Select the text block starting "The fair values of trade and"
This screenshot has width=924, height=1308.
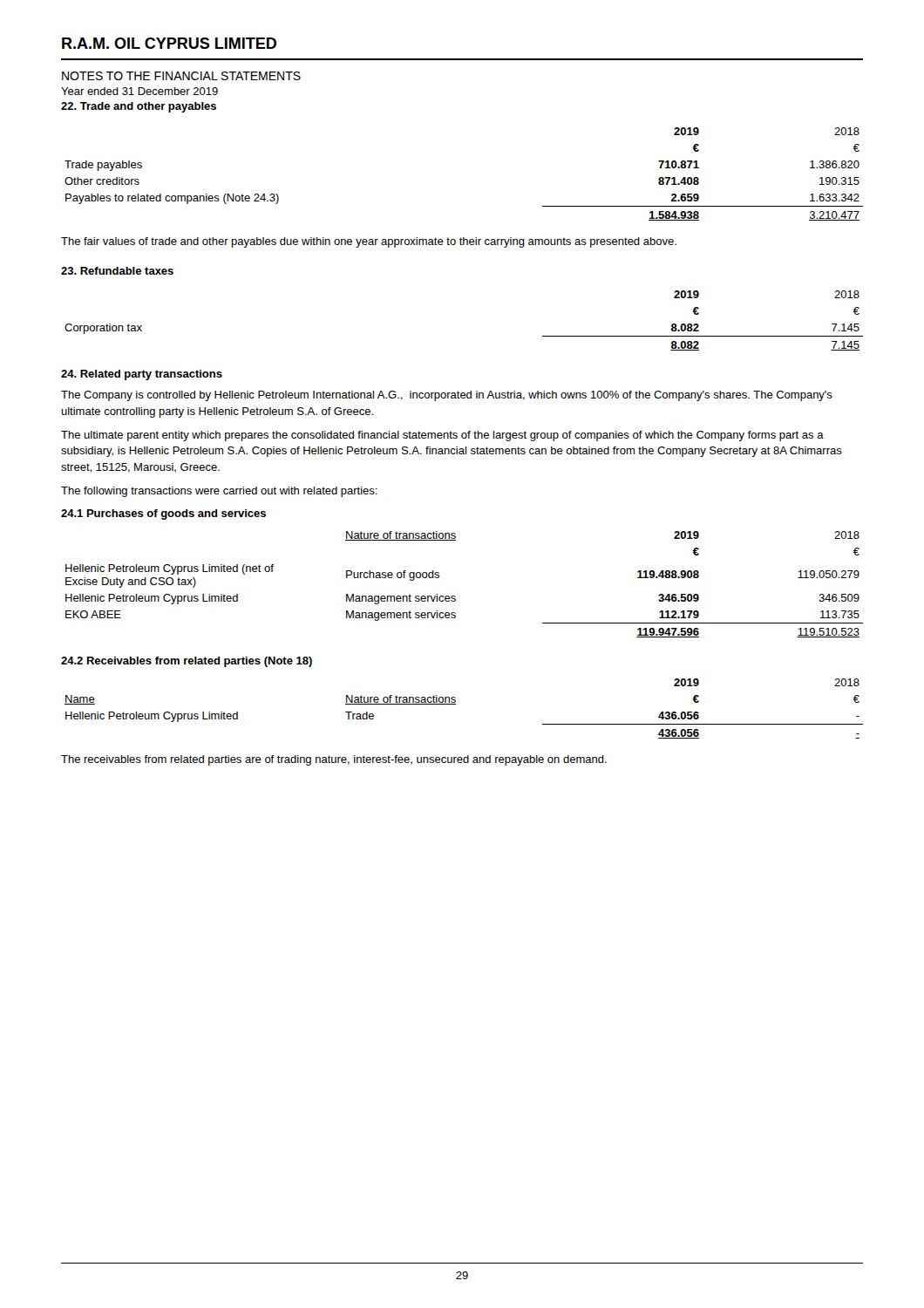tap(369, 241)
